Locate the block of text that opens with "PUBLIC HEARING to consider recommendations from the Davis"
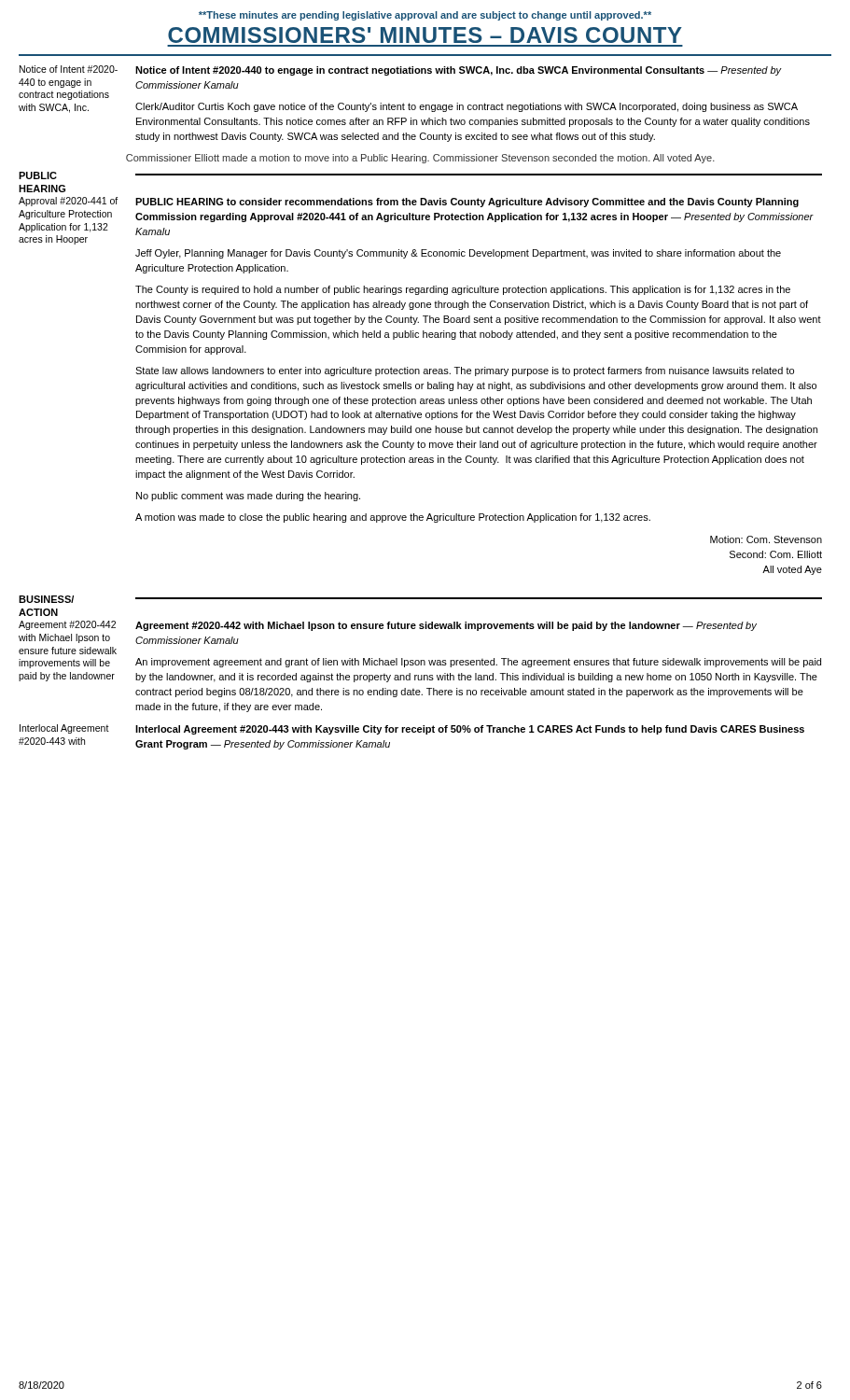 click(474, 217)
